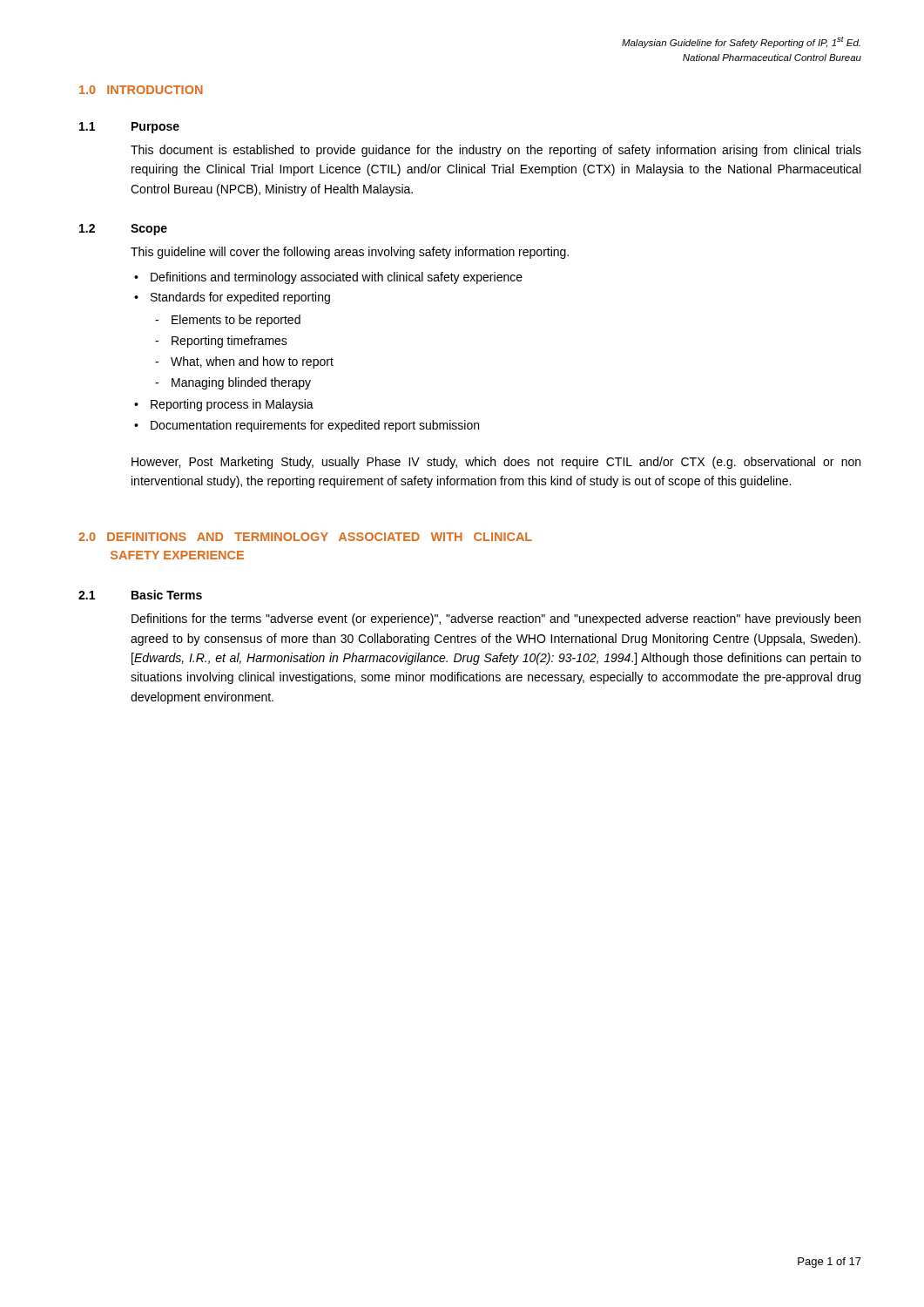The image size is (924, 1307).
Task: Locate the section header that says "1.1 Purpose"
Action: [129, 126]
